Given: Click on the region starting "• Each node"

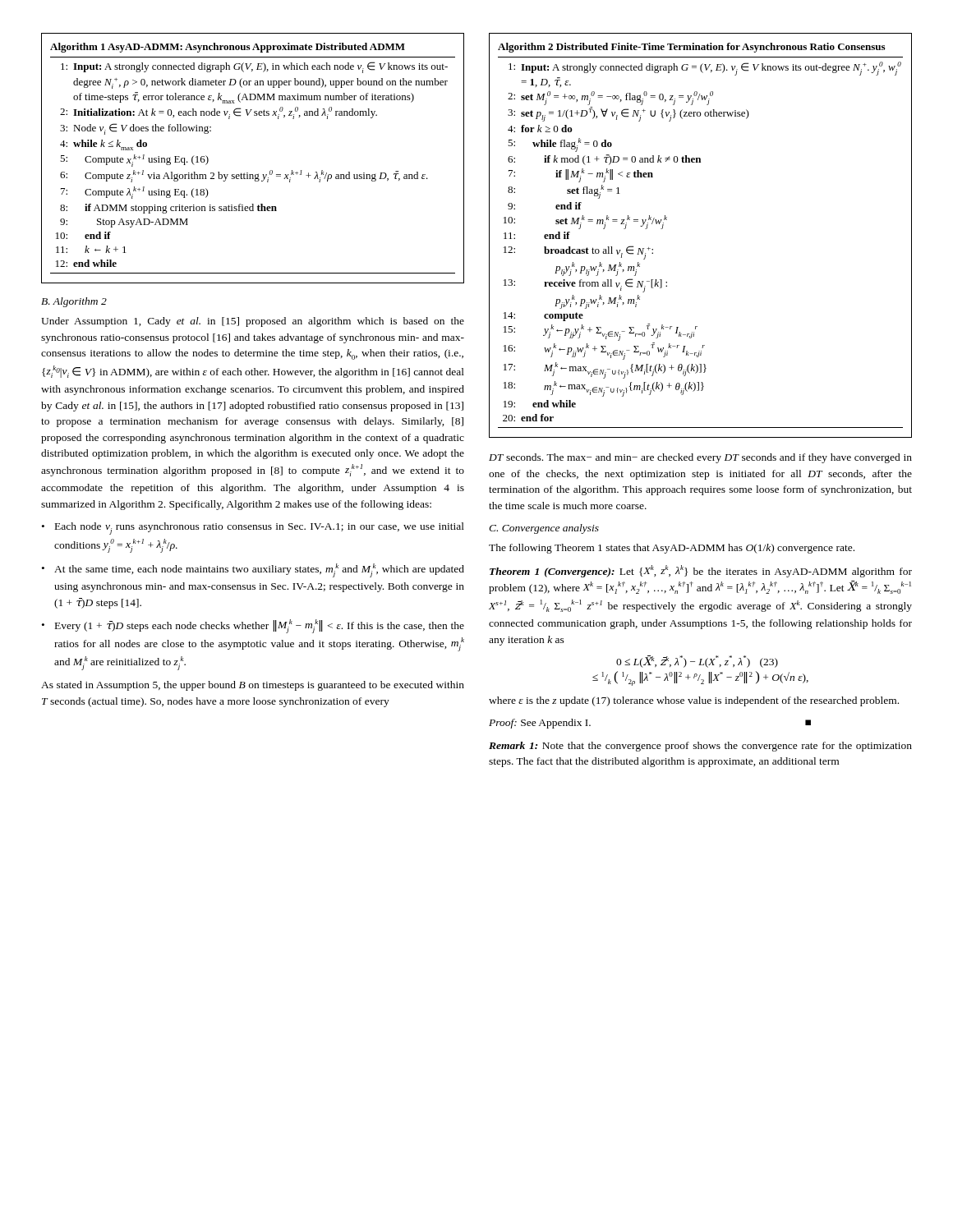Looking at the screenshot, I should click(x=253, y=536).
